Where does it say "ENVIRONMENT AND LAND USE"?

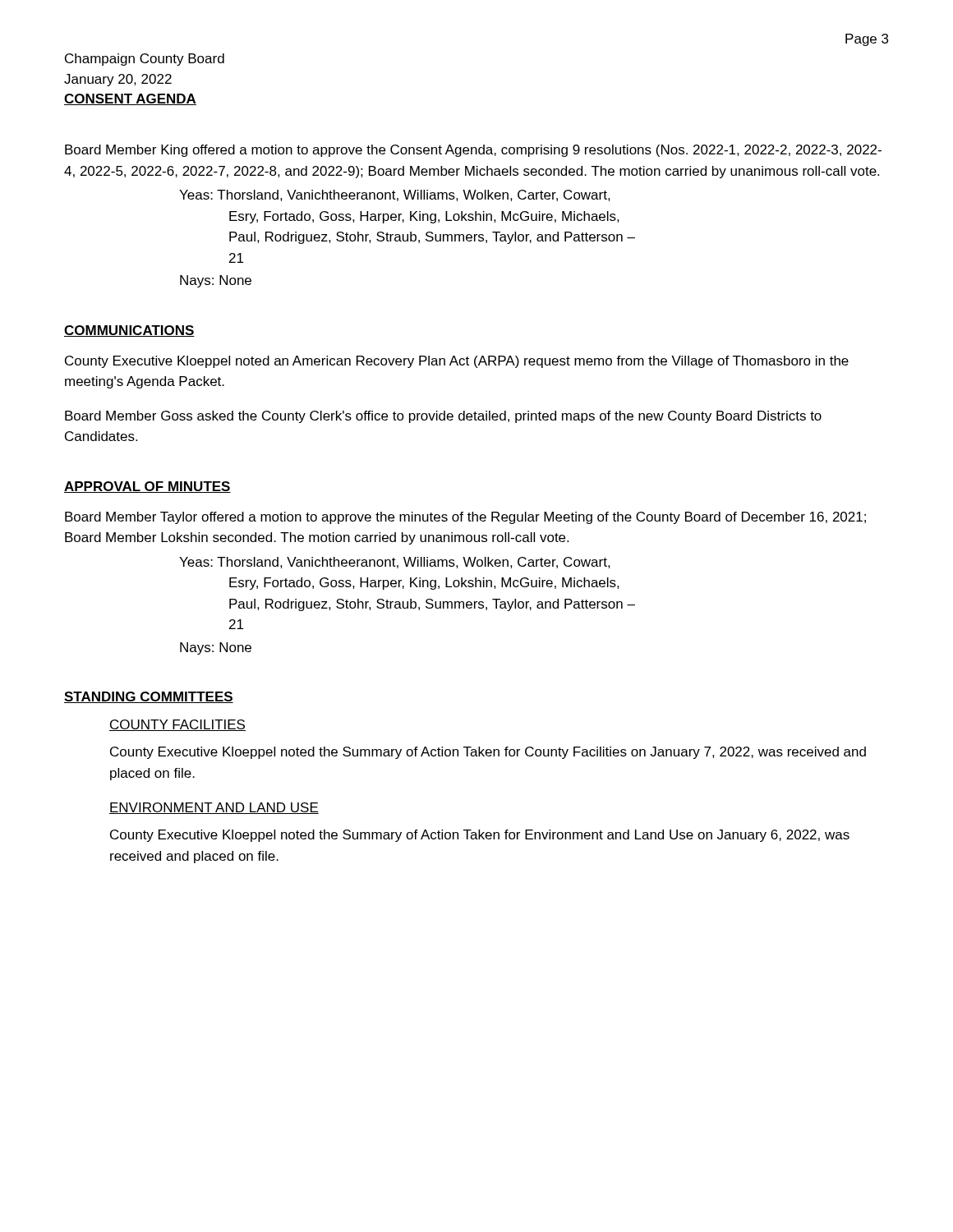214,808
